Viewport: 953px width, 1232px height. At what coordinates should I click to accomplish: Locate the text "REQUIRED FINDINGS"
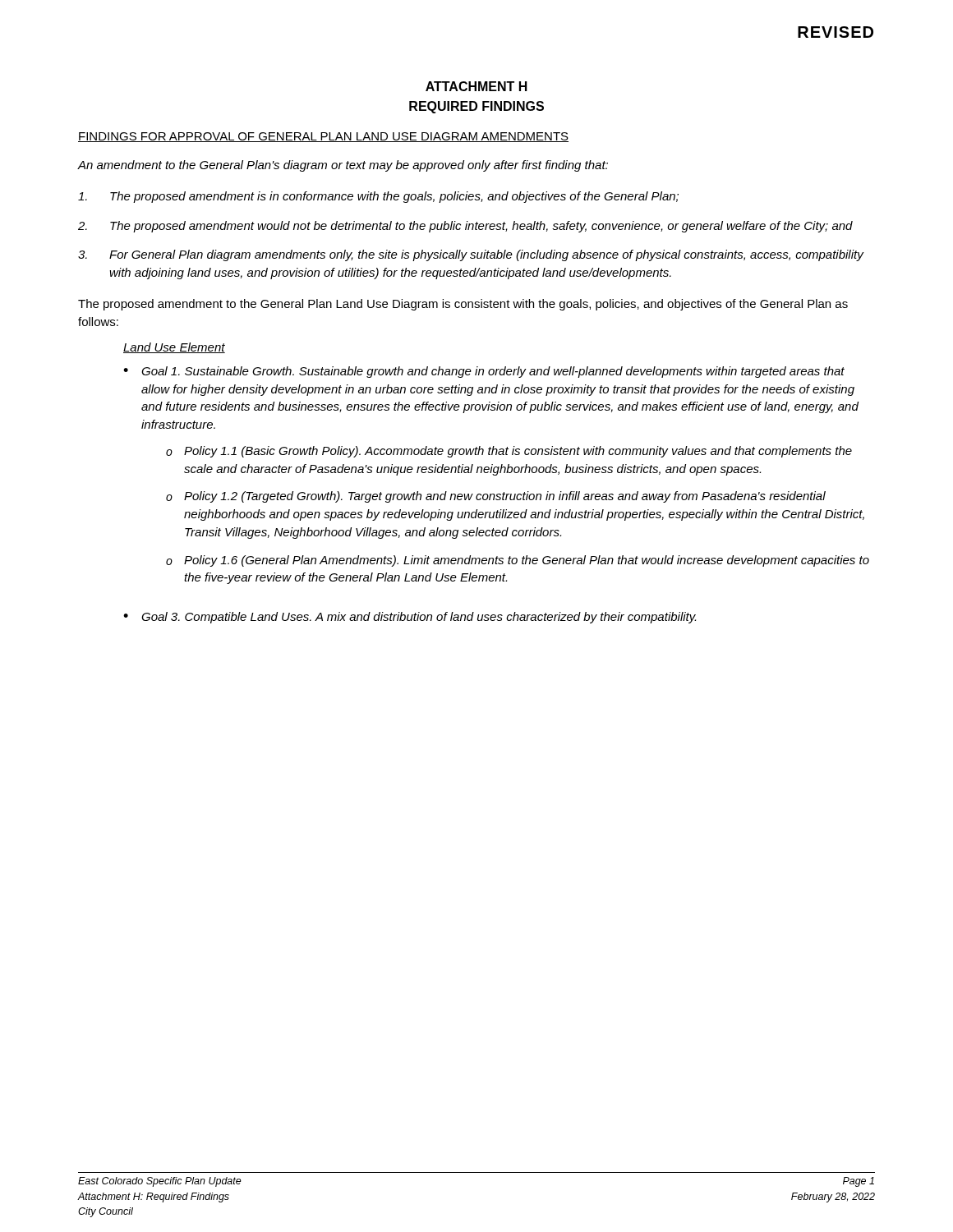coord(476,106)
